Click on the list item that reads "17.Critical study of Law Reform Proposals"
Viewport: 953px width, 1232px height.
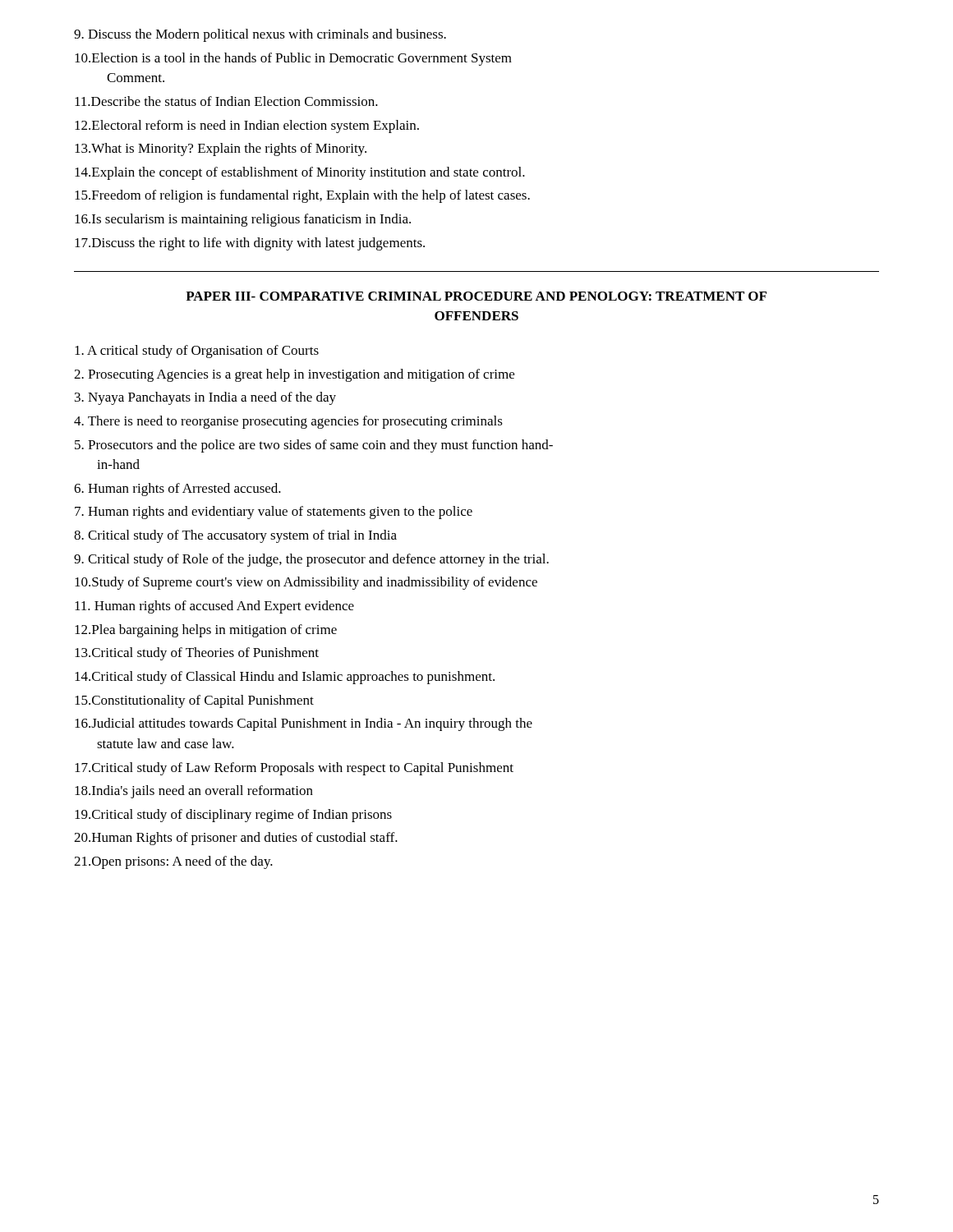pyautogui.click(x=294, y=767)
